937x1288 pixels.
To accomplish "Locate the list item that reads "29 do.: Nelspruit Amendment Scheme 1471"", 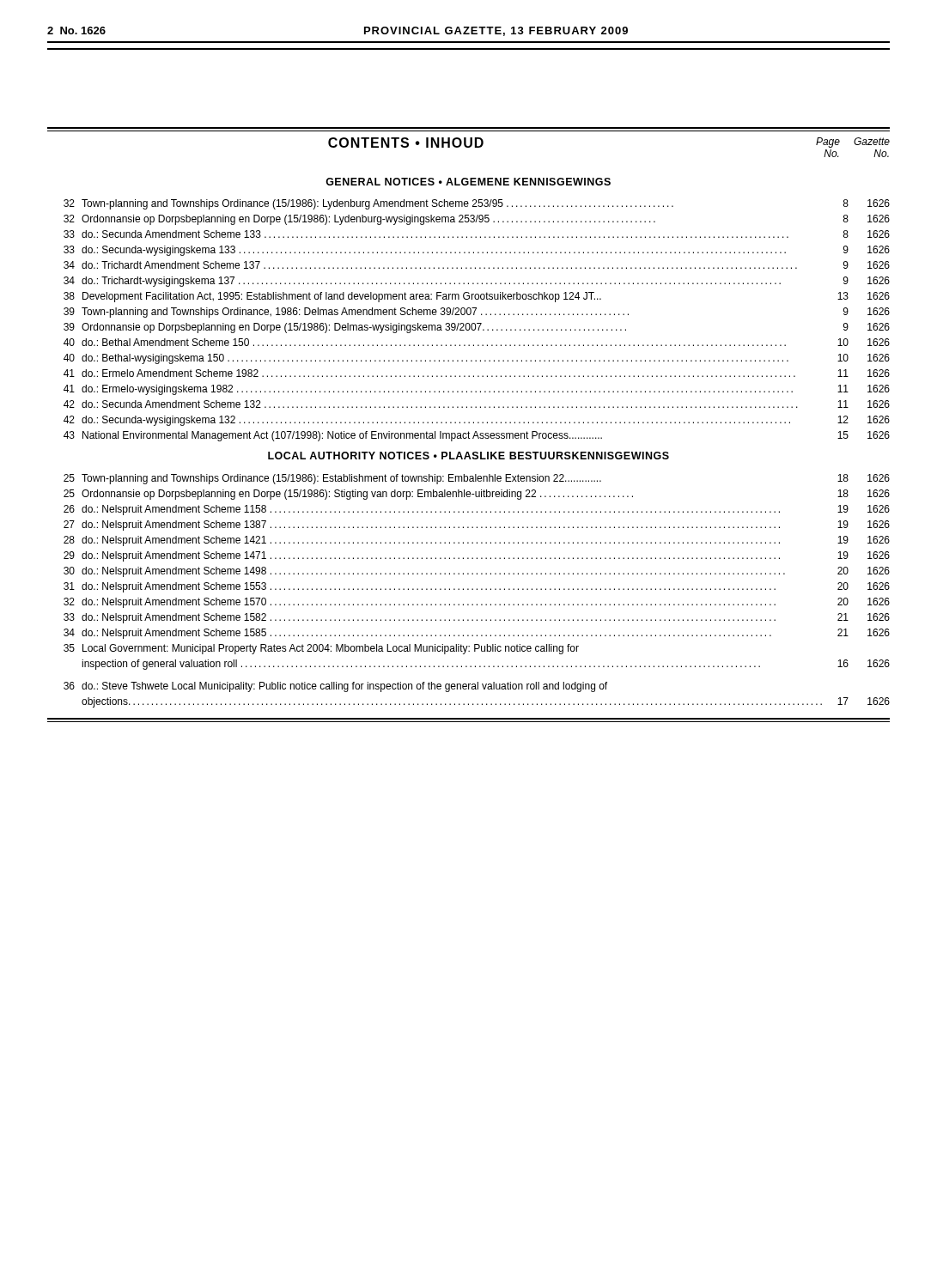I will click(468, 556).
